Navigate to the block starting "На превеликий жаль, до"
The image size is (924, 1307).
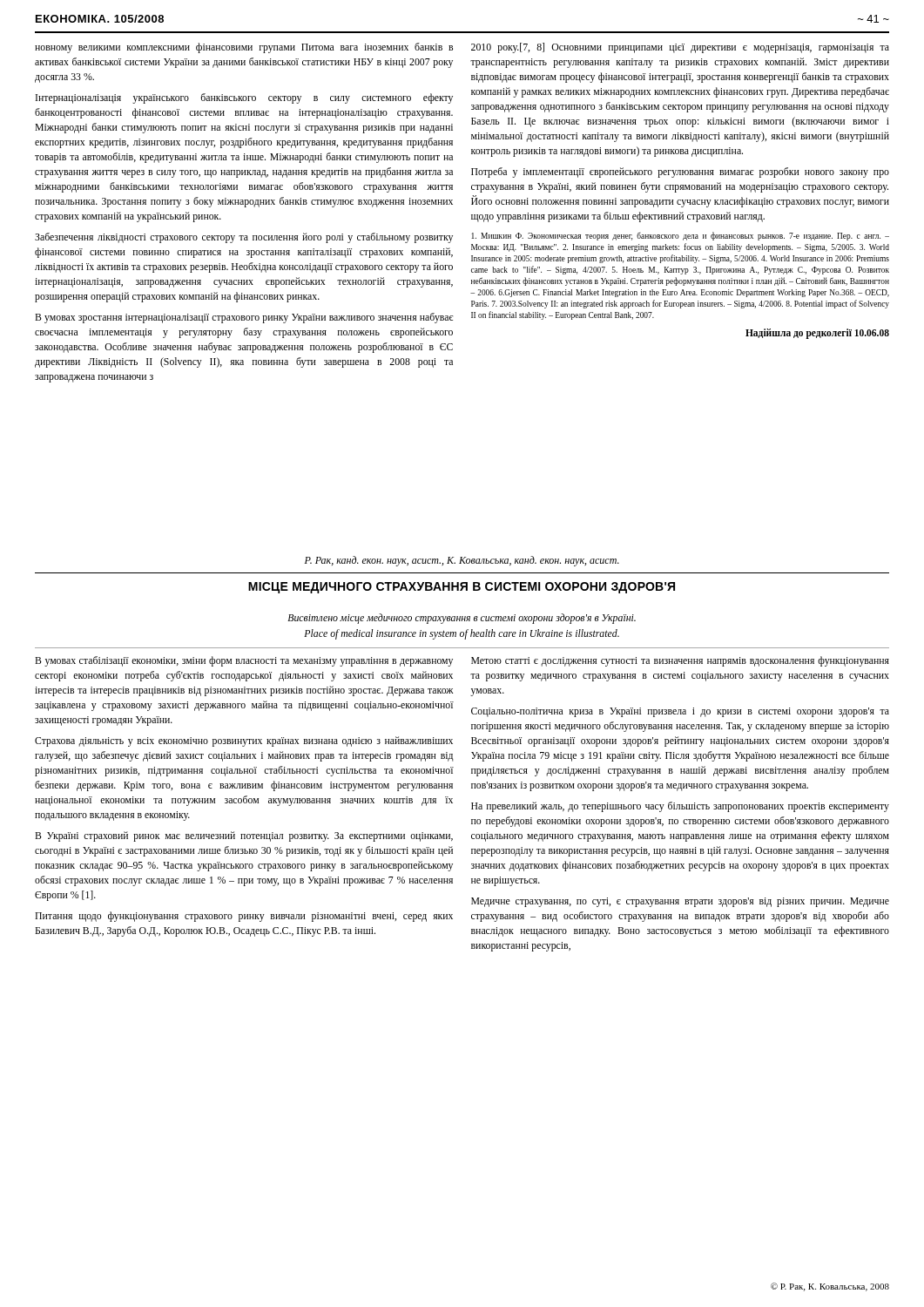pyautogui.click(x=680, y=843)
